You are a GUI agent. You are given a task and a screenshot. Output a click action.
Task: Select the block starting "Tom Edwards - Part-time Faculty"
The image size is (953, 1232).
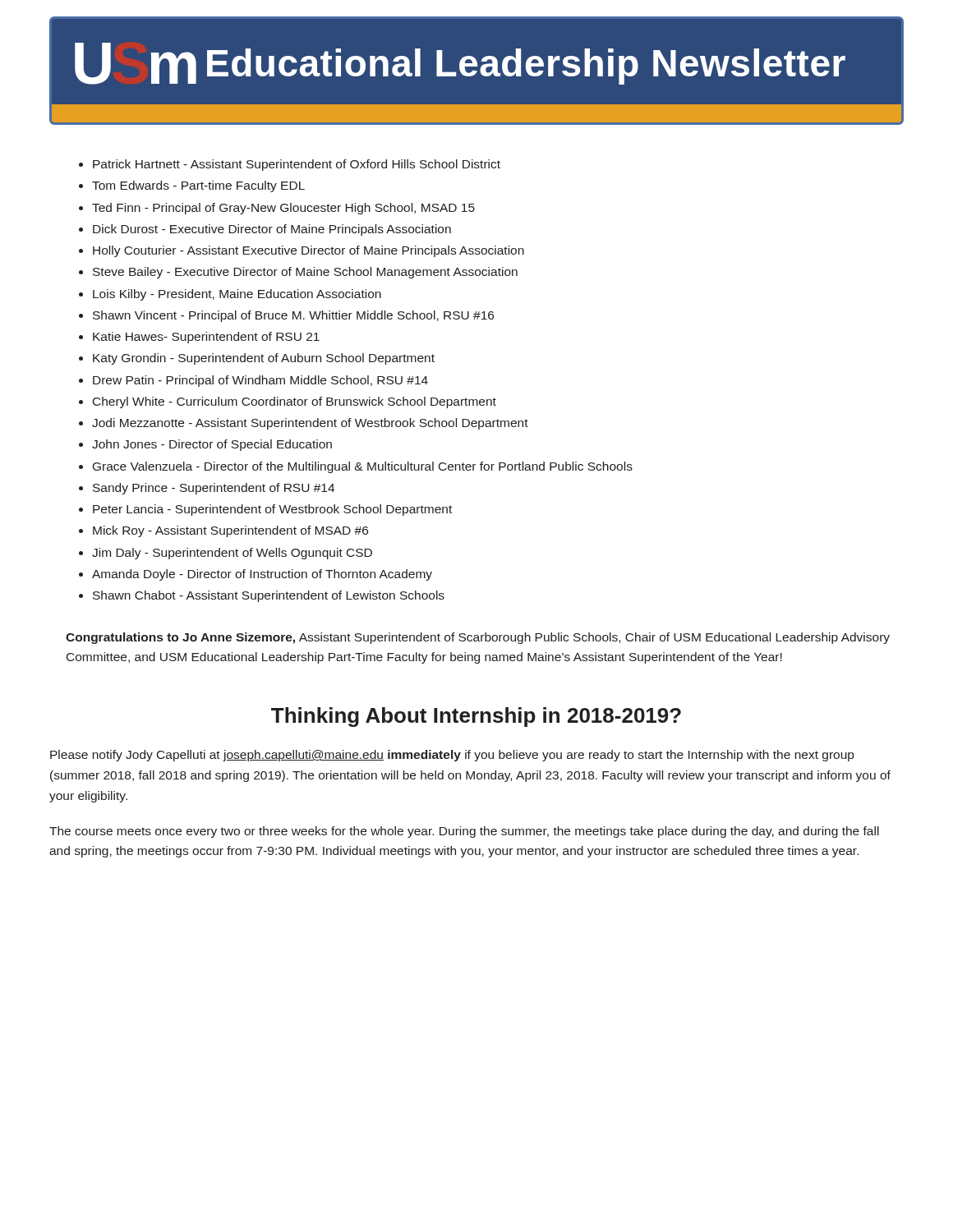coord(199,185)
